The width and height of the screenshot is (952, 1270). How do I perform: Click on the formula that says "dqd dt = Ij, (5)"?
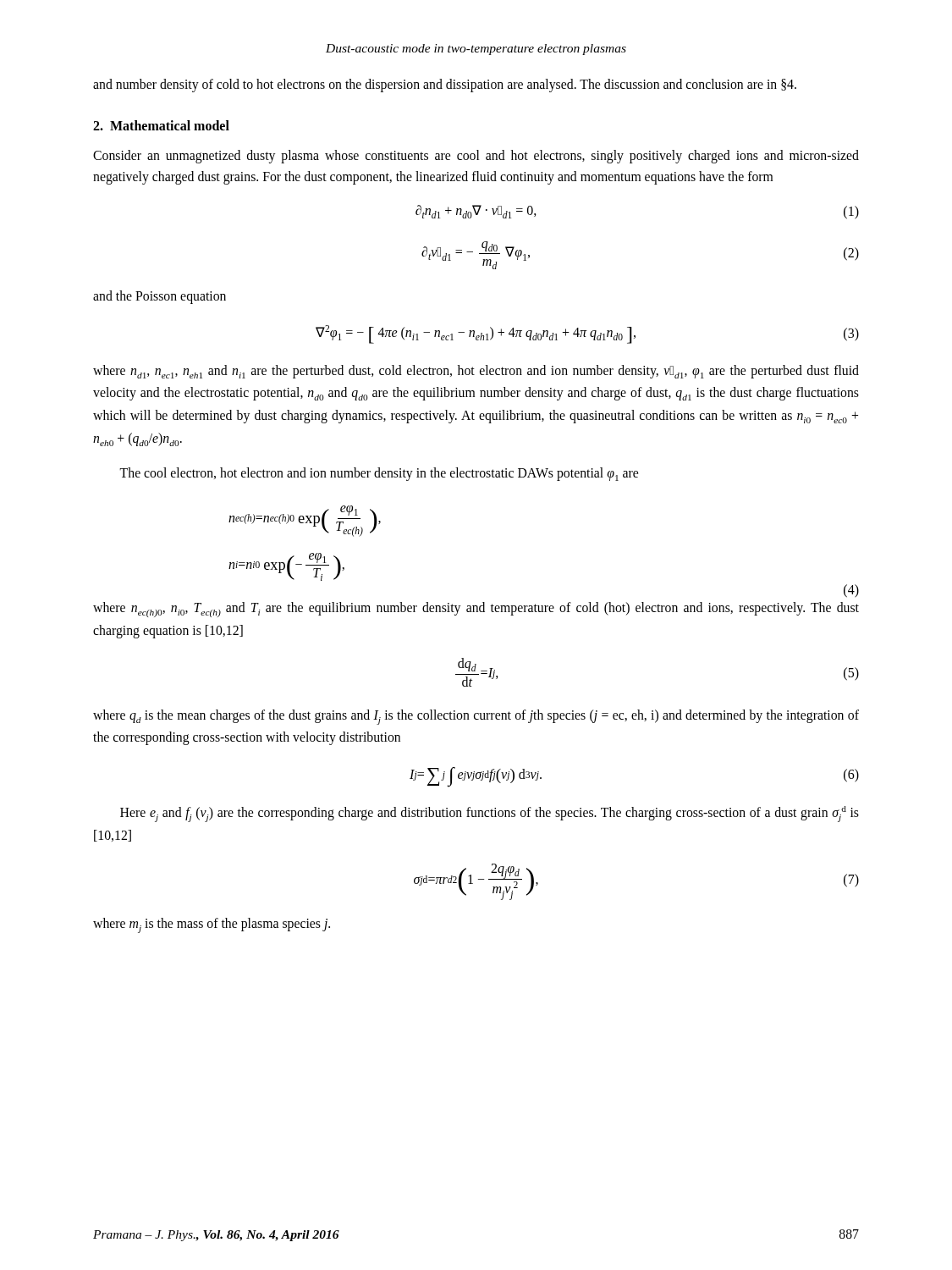coord(468,671)
